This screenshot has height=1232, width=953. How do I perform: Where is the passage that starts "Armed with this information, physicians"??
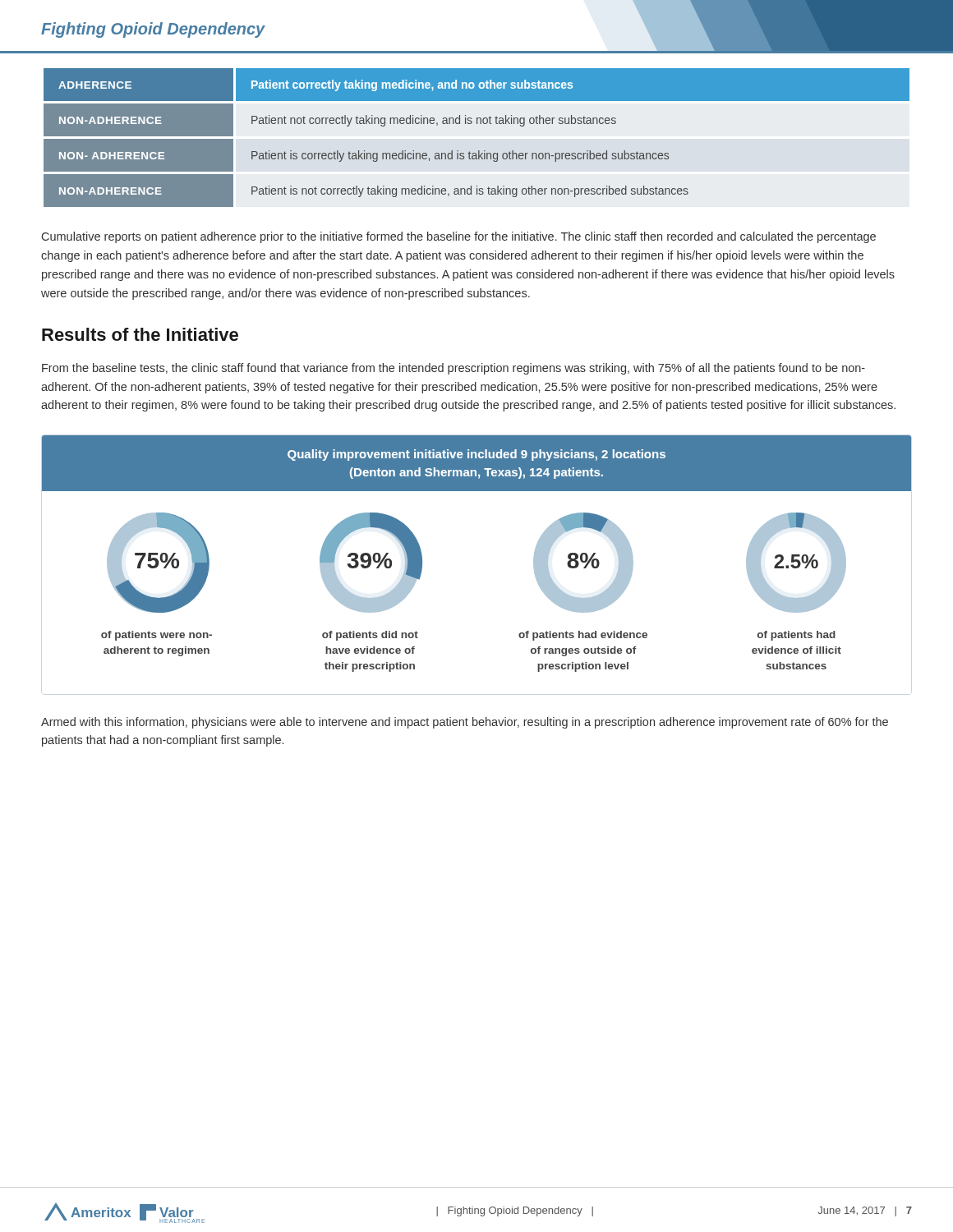coord(465,731)
